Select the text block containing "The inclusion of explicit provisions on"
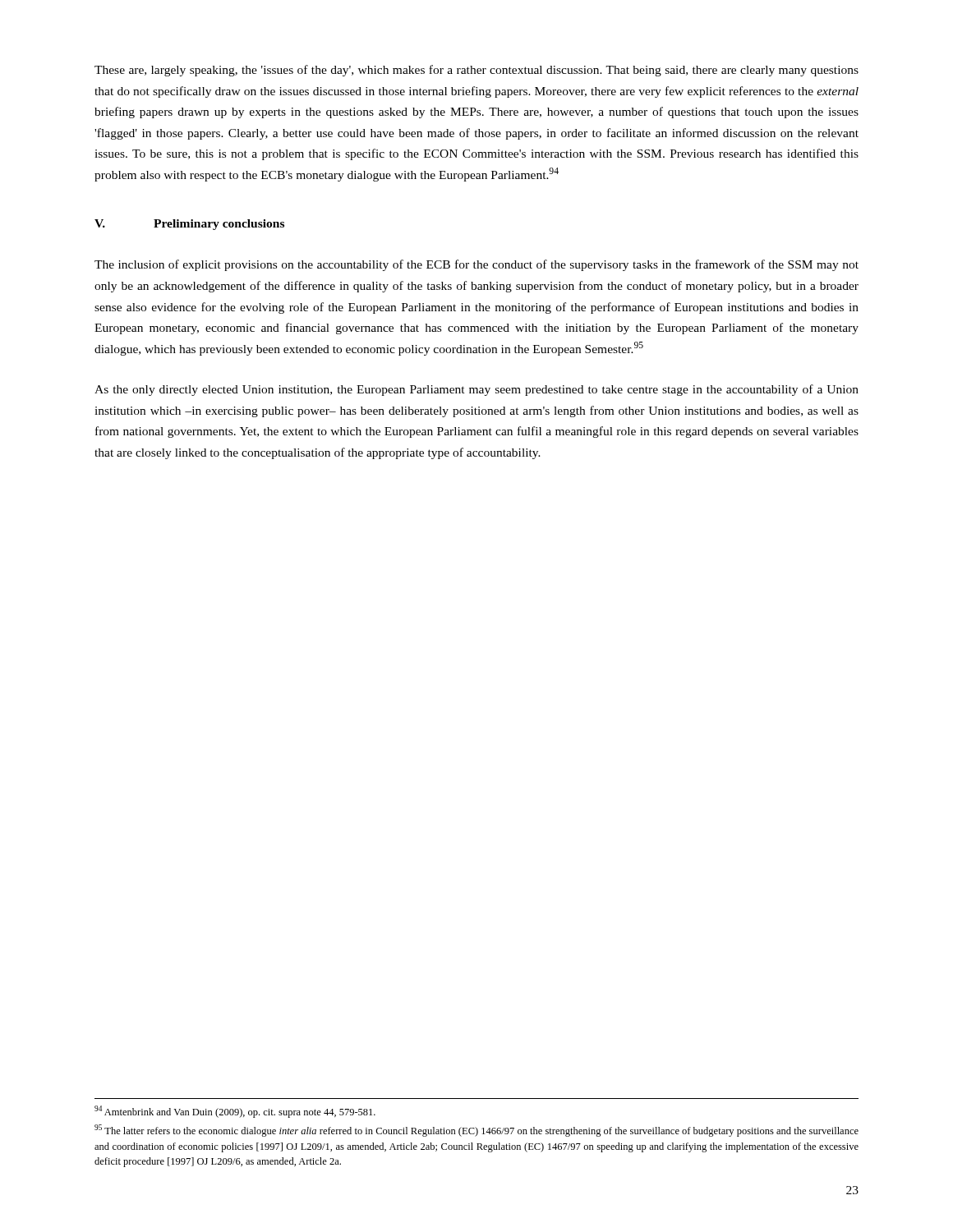The height and width of the screenshot is (1232, 953). pyautogui.click(x=476, y=307)
